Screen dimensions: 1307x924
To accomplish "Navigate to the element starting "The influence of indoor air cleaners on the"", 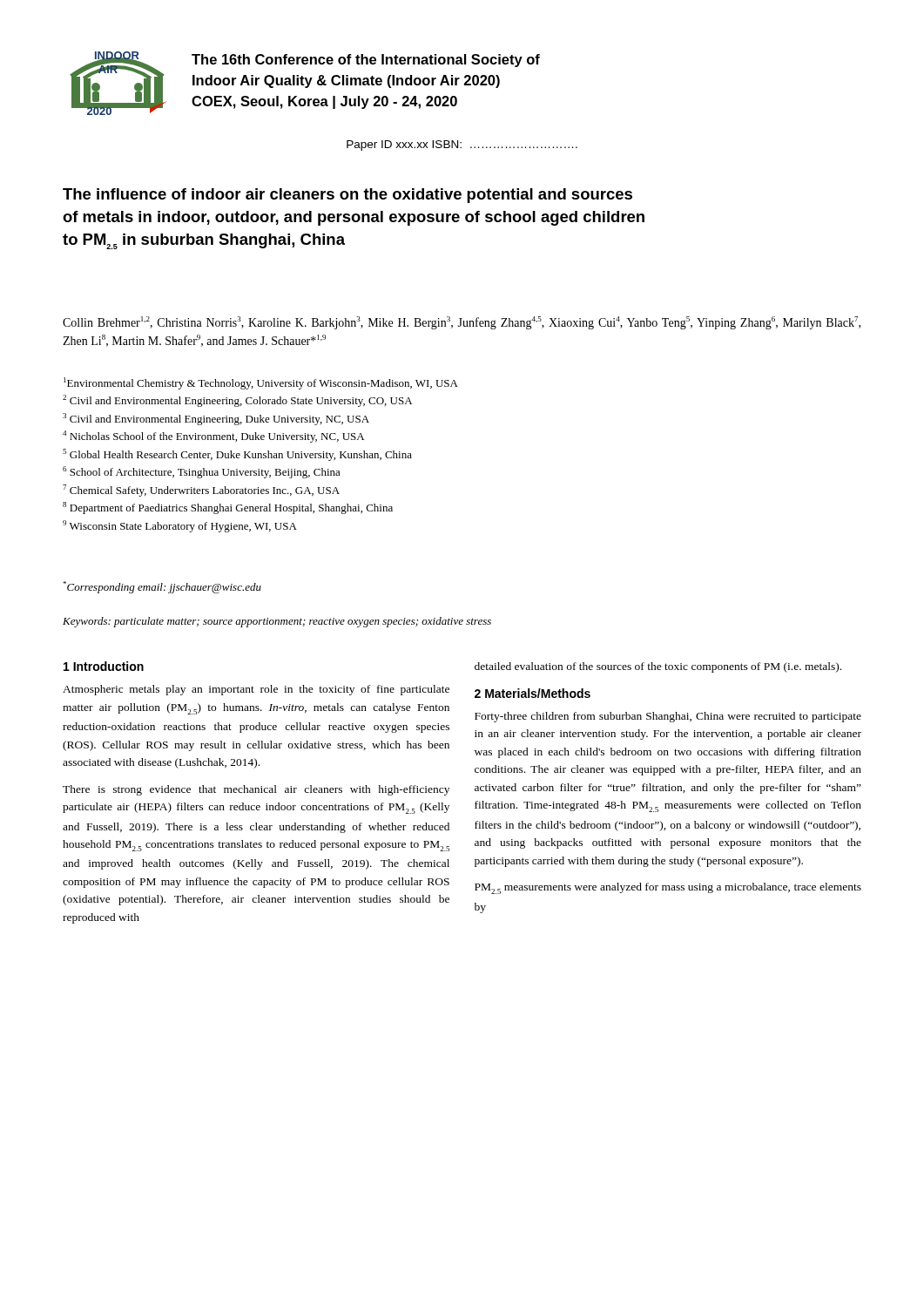I will click(x=462, y=217).
